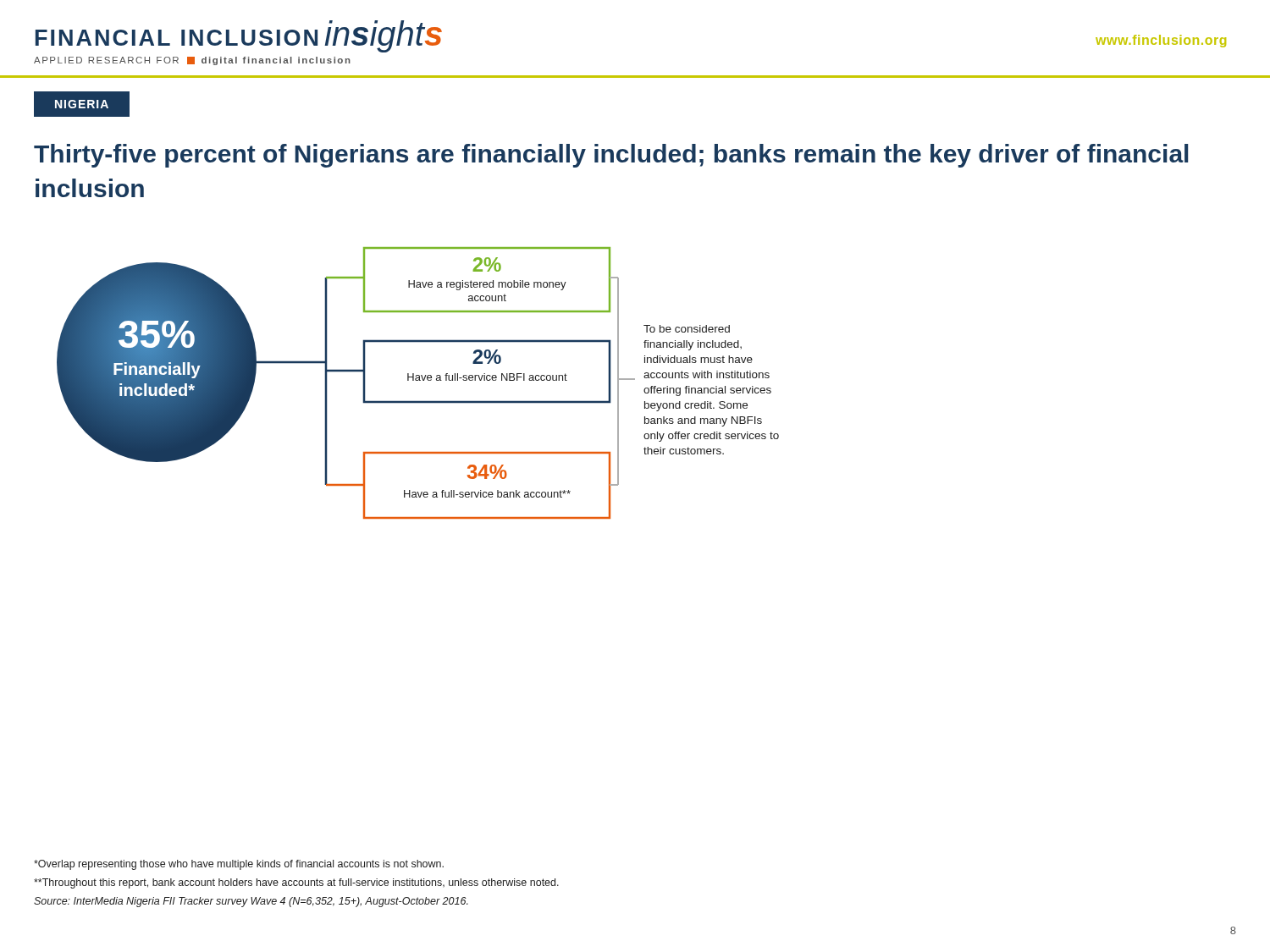Locate the section header
This screenshot has height=952, width=1270.
click(82, 104)
